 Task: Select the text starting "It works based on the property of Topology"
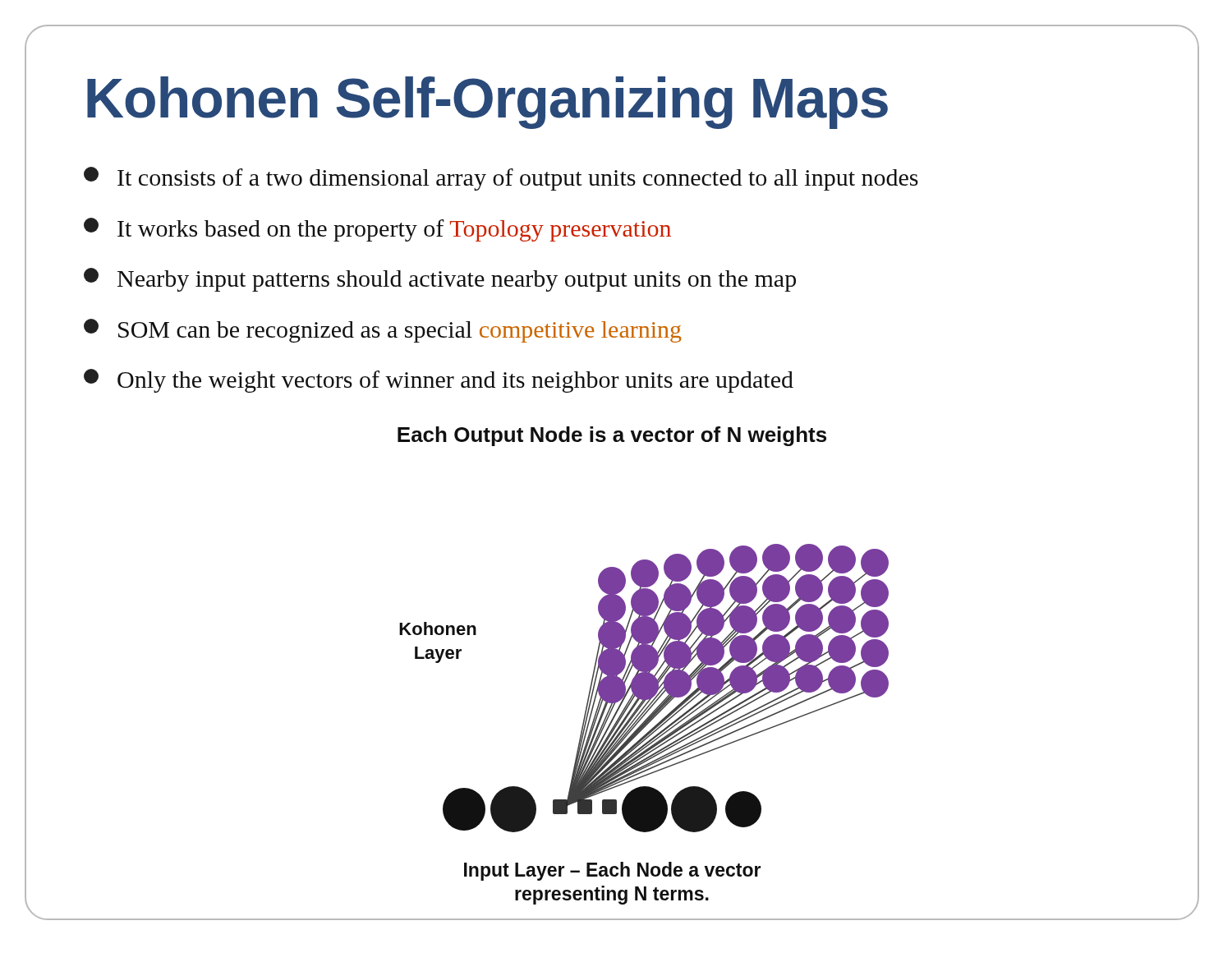click(x=378, y=228)
